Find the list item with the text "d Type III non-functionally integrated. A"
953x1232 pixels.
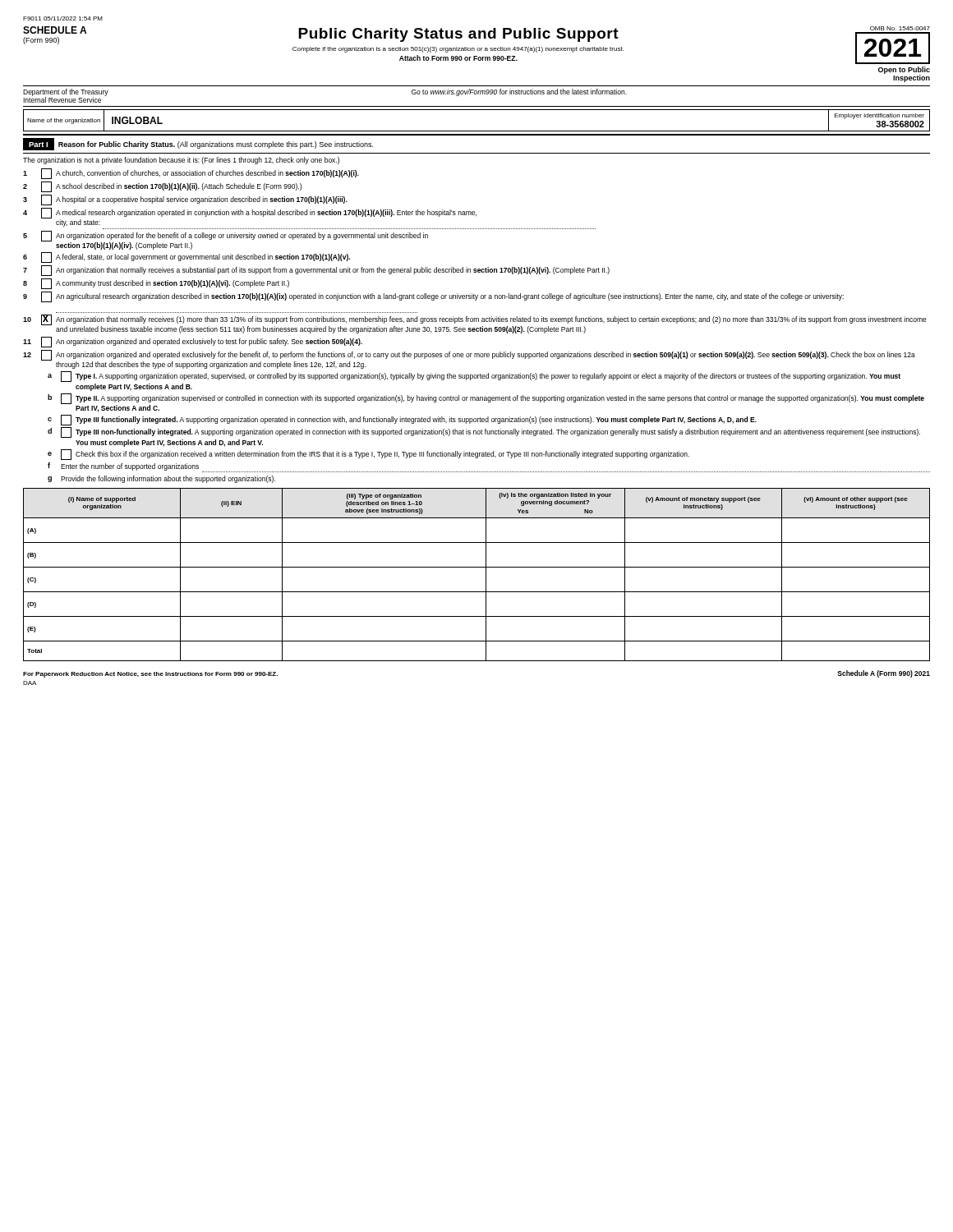click(489, 438)
